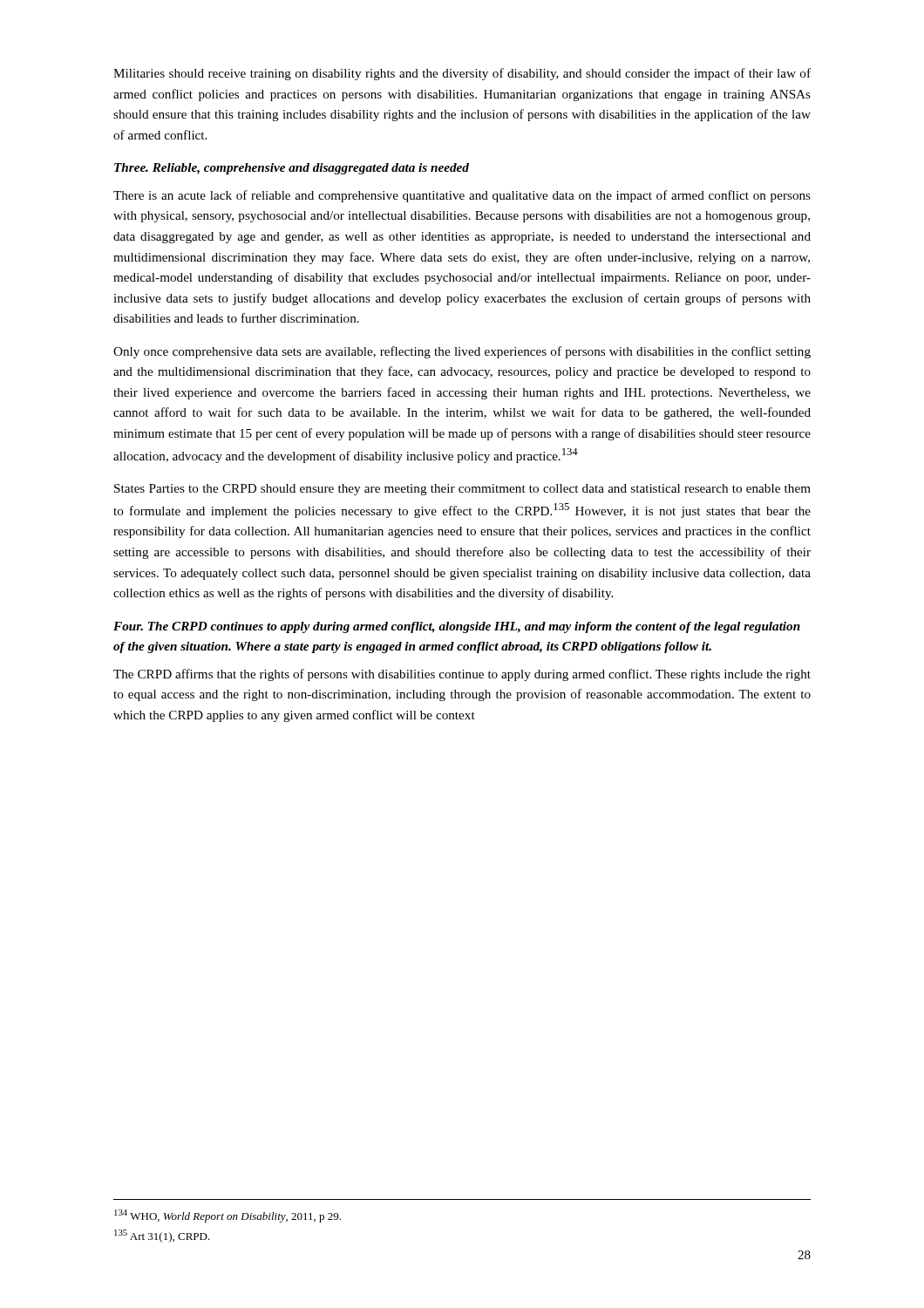Locate the section header containing "Four. The CRPD continues to"

point(457,636)
